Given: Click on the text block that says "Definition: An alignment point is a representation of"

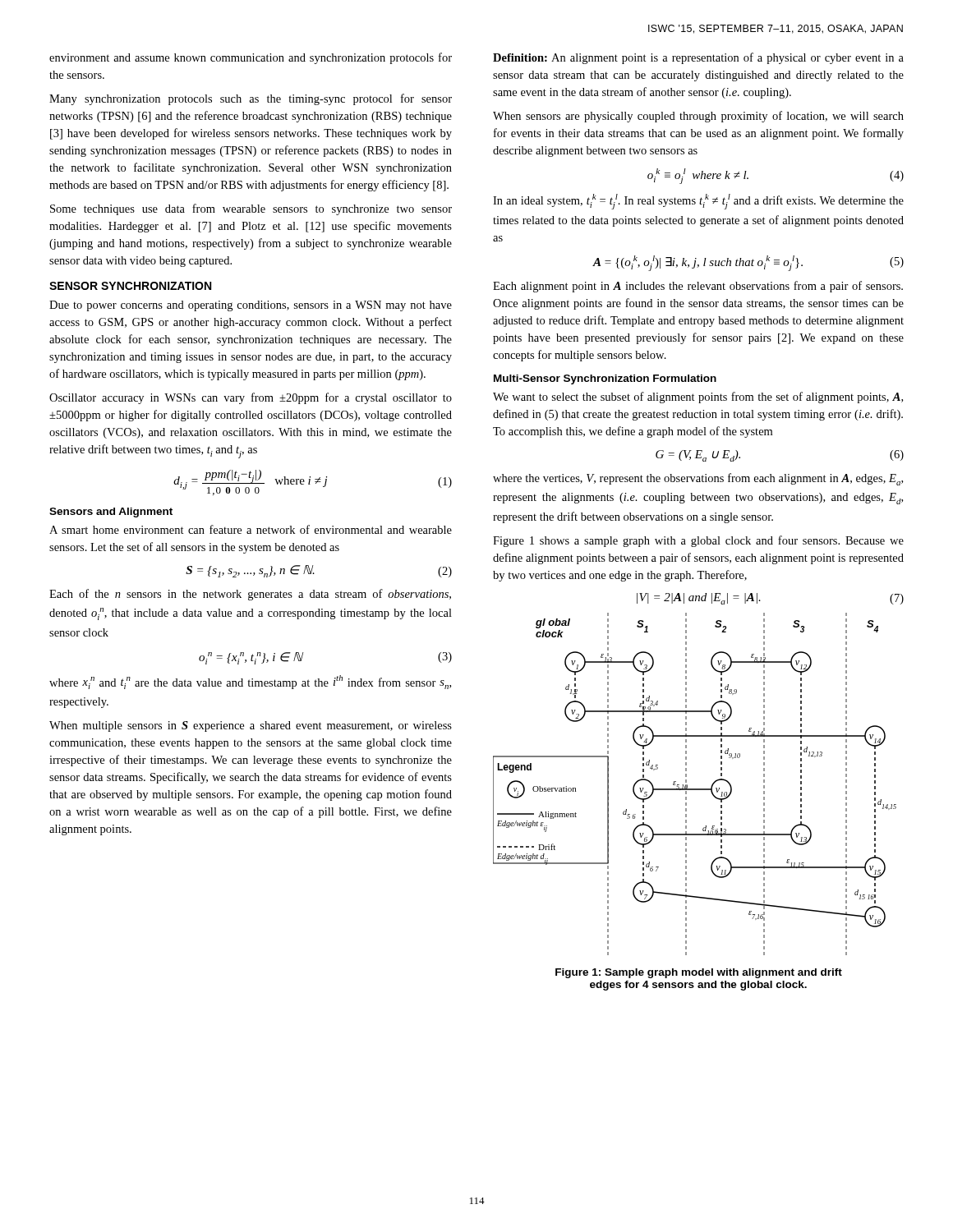Looking at the screenshot, I should tap(698, 75).
